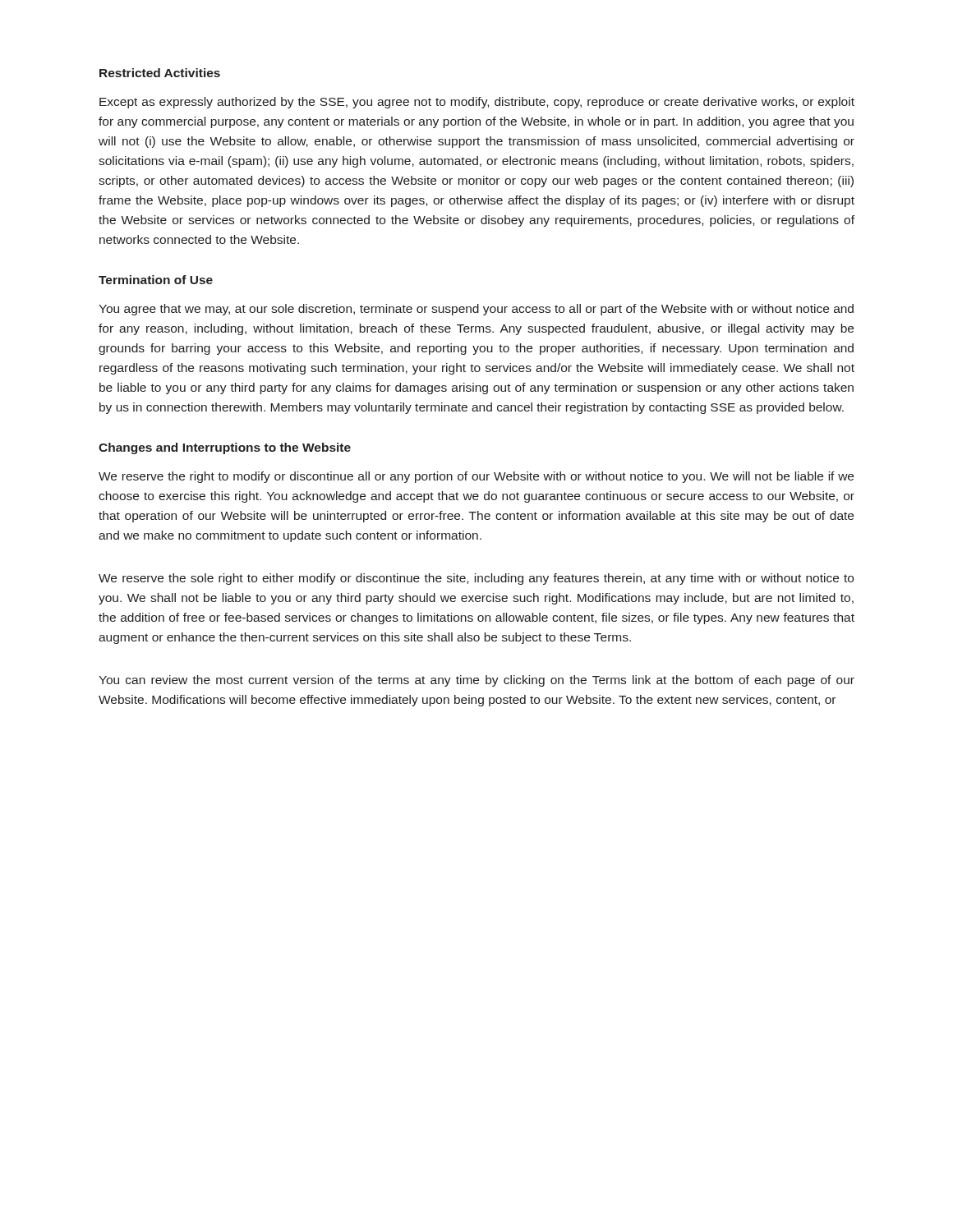Navigate to the text starting "You can review the most current"
The image size is (953, 1232).
[x=476, y=690]
